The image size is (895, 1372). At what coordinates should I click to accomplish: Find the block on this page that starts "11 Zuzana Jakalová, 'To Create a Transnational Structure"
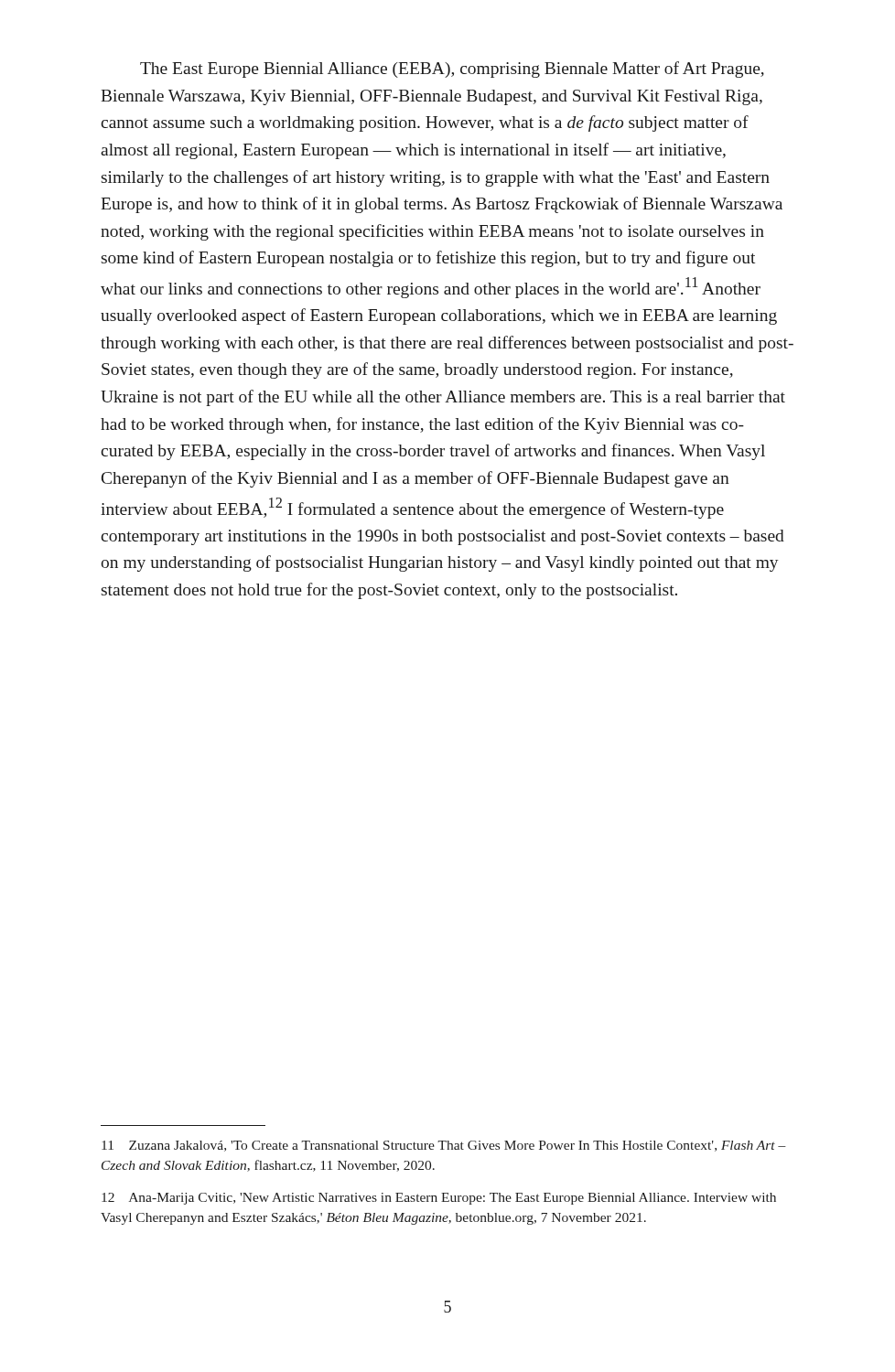443,1155
